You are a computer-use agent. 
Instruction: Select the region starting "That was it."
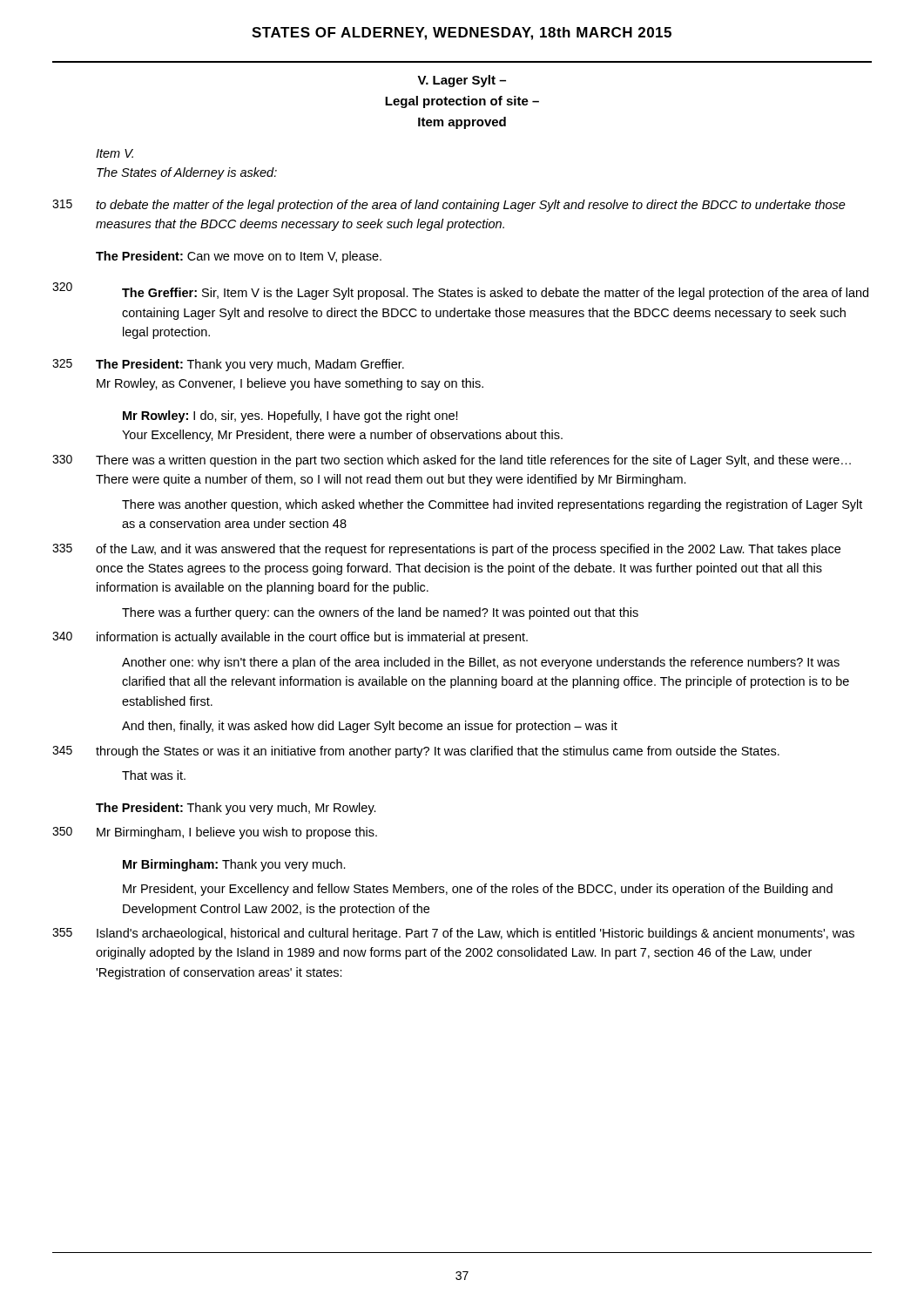[154, 776]
